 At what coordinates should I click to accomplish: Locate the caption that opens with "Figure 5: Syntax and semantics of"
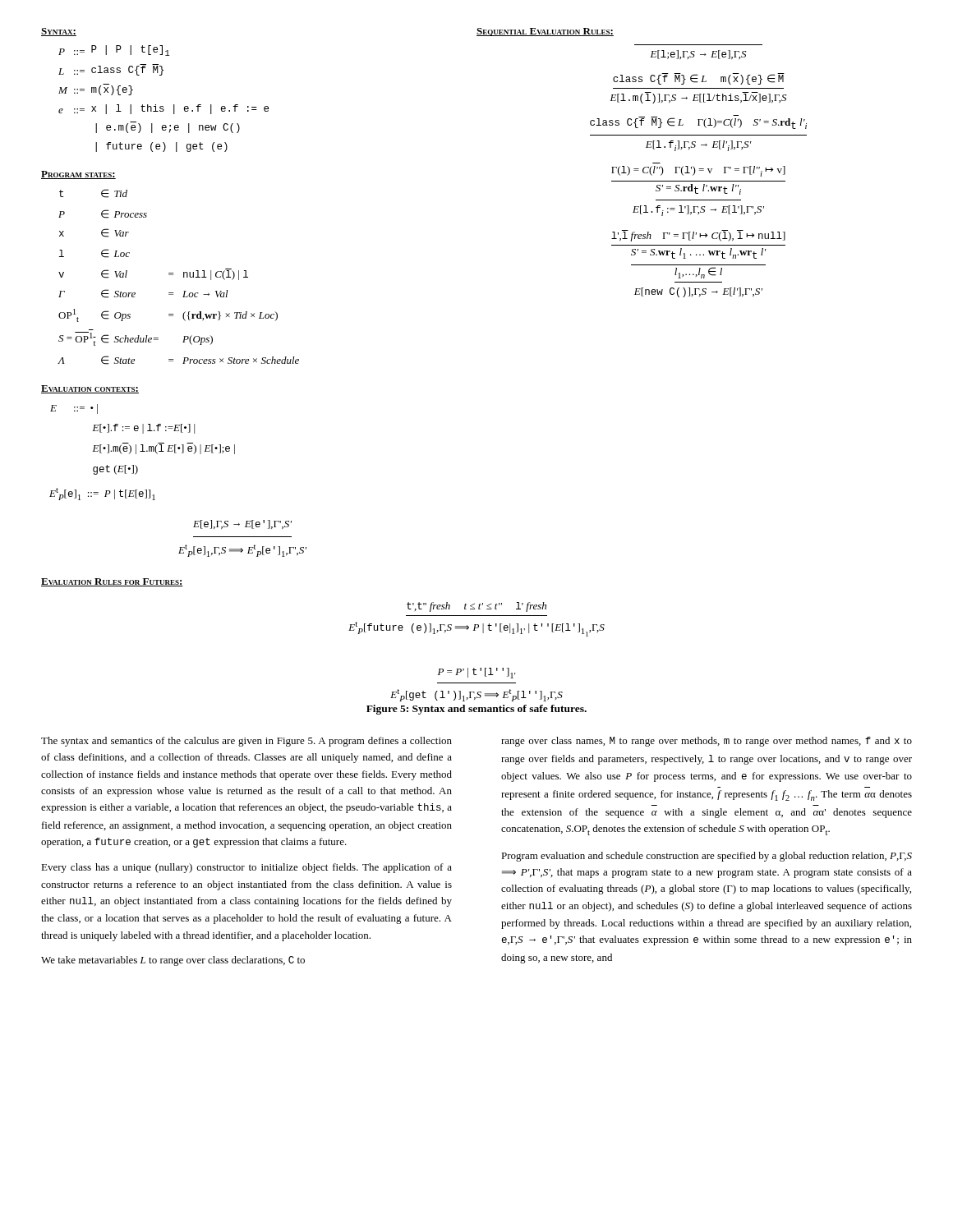click(x=476, y=708)
